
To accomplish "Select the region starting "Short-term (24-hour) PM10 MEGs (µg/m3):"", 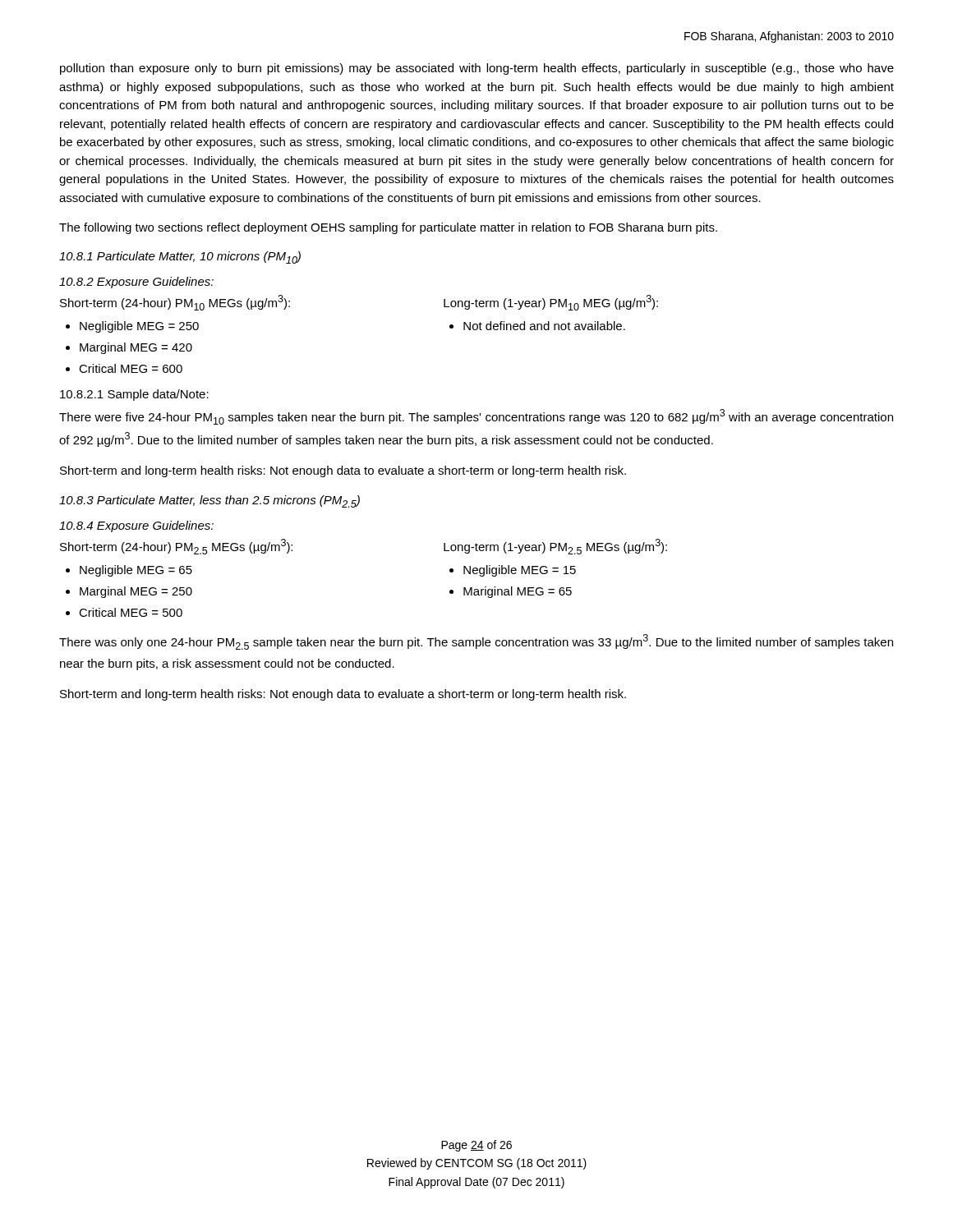I will click(x=175, y=303).
